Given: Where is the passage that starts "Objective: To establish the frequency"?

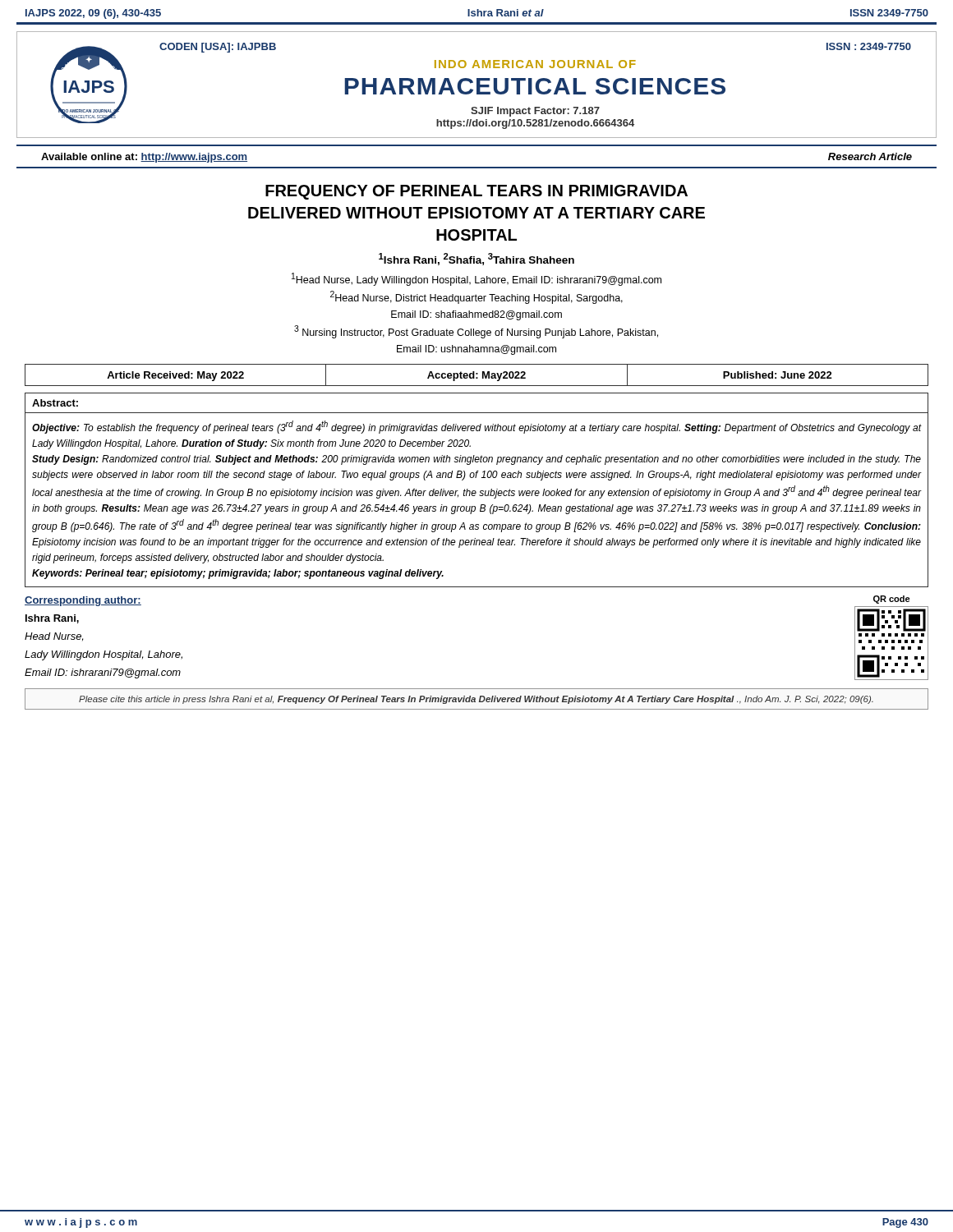Looking at the screenshot, I should (476, 500).
